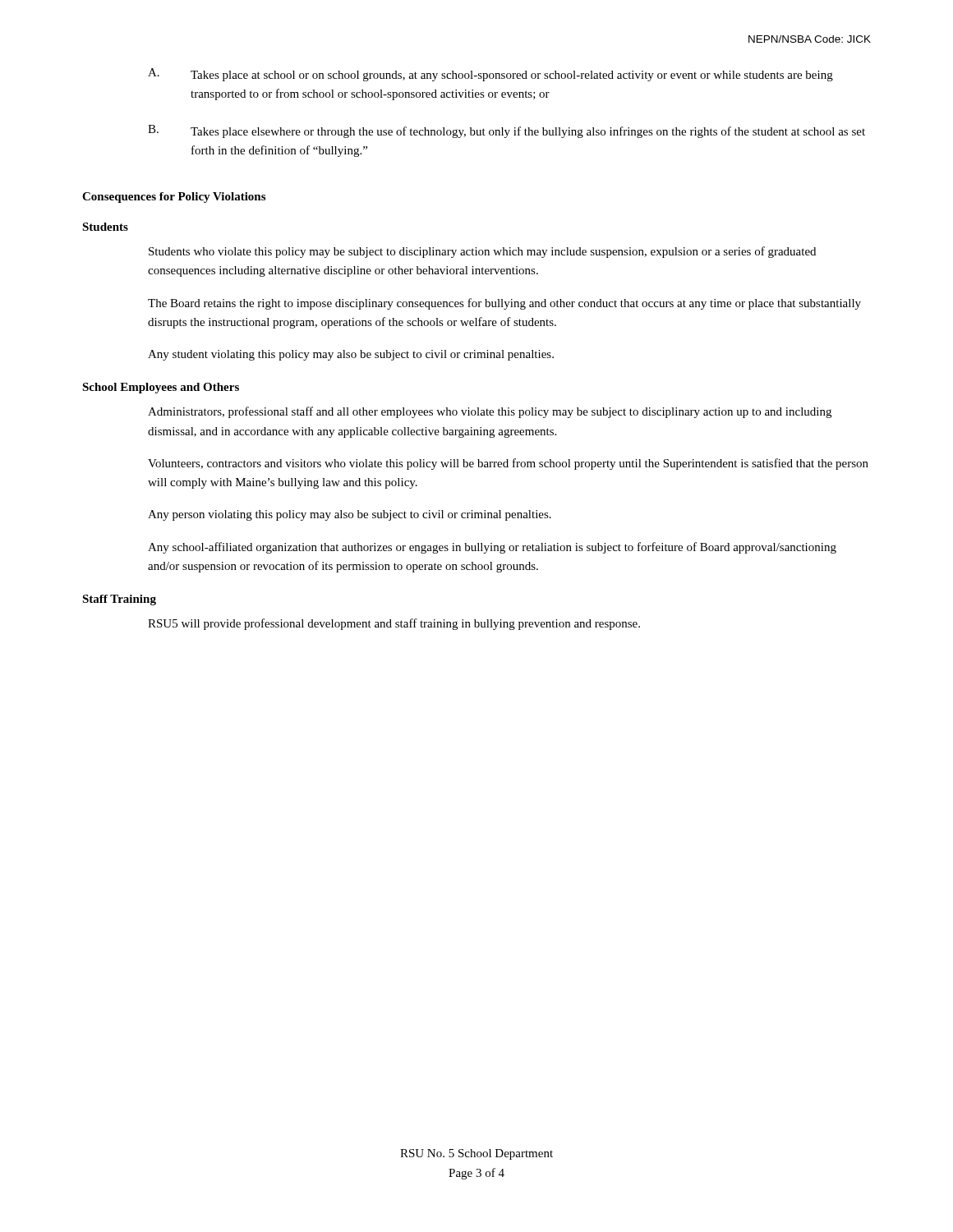Find the element starting "Students who violate this policy"
The height and width of the screenshot is (1232, 953).
482,261
